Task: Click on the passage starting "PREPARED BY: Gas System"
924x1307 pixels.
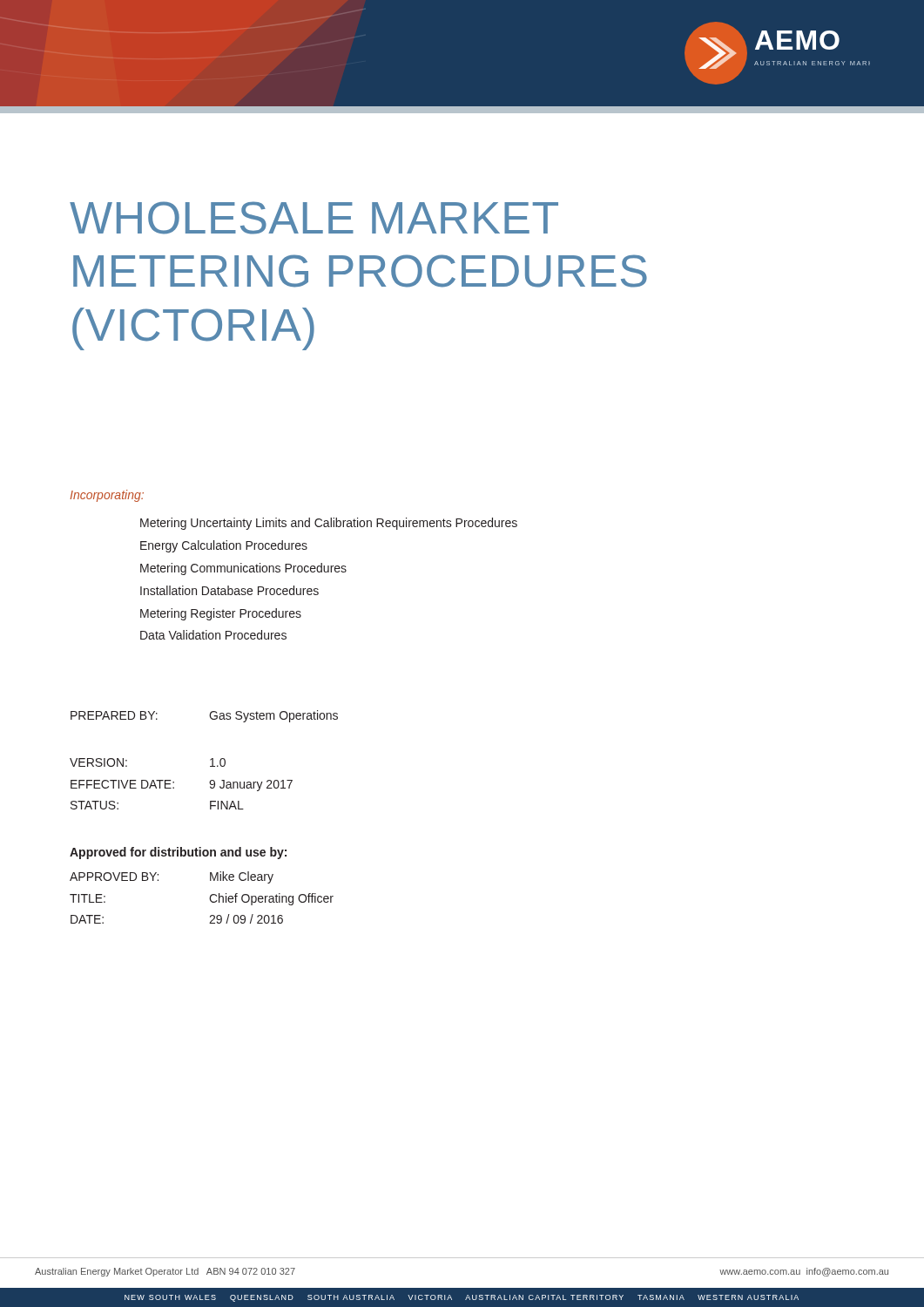Action: point(204,760)
